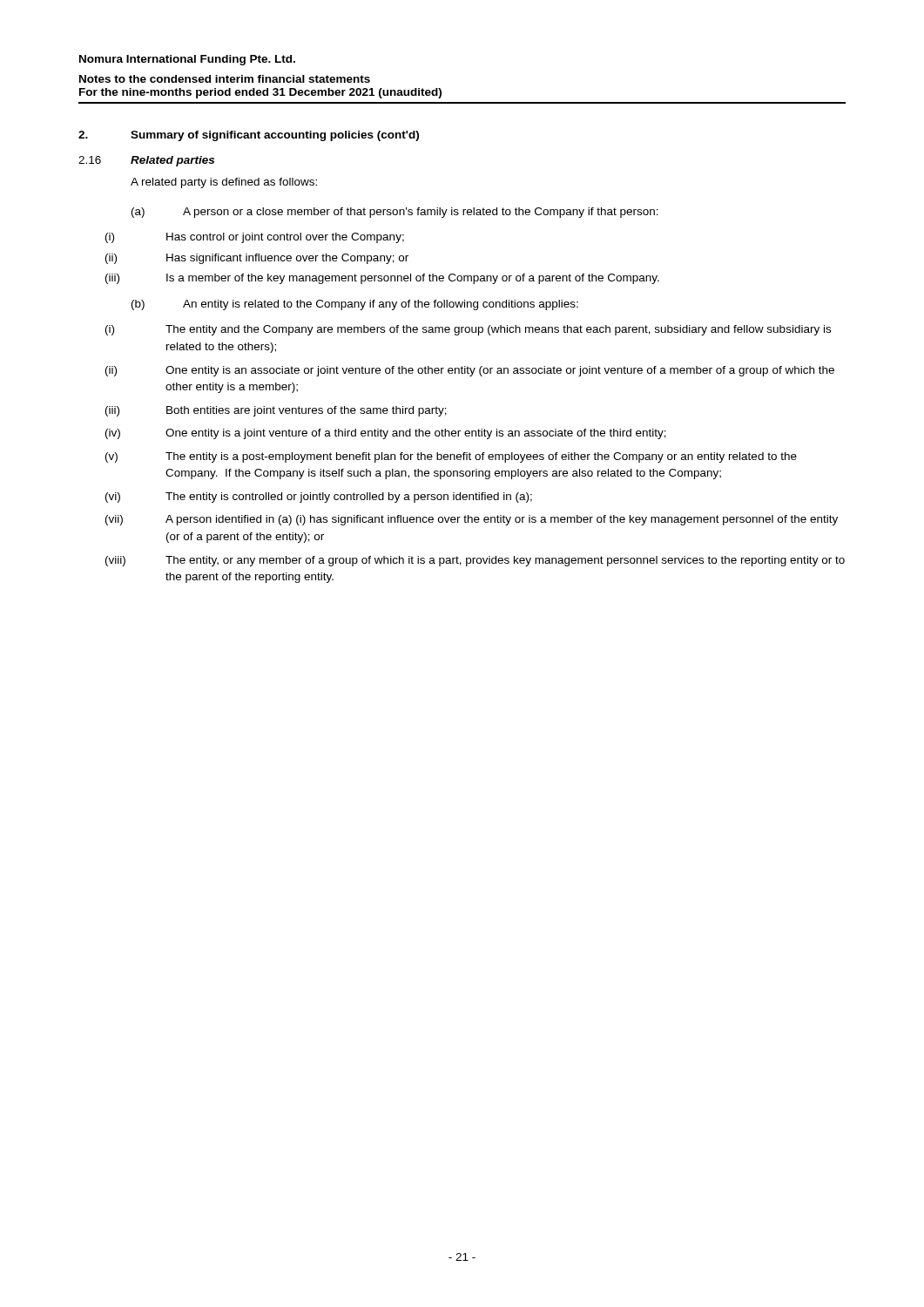This screenshot has height=1307, width=924.
Task: Point to the block beginning "(ii) One entity is an associate or"
Action: click(462, 378)
